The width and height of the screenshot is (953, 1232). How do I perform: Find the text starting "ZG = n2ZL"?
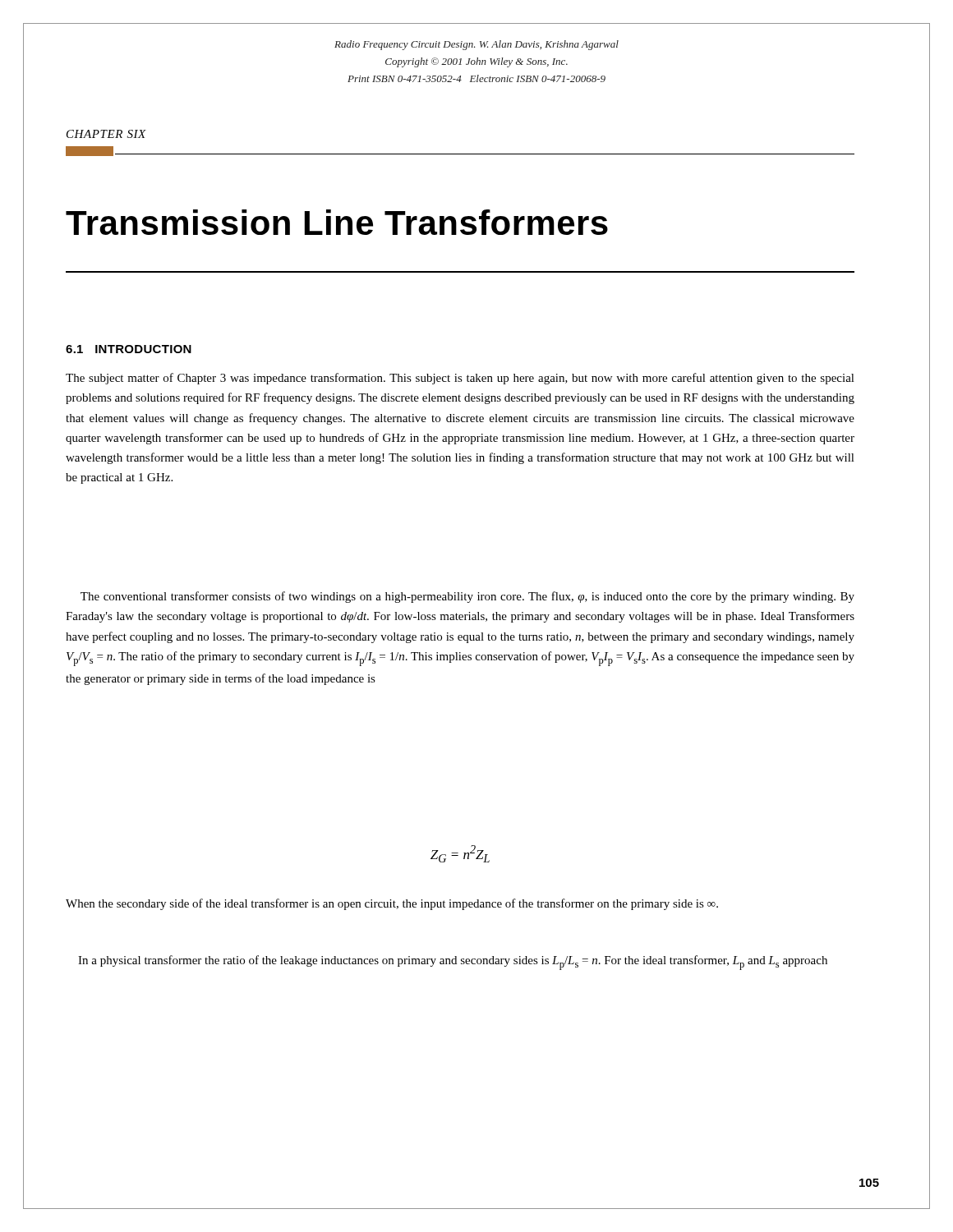tap(460, 854)
